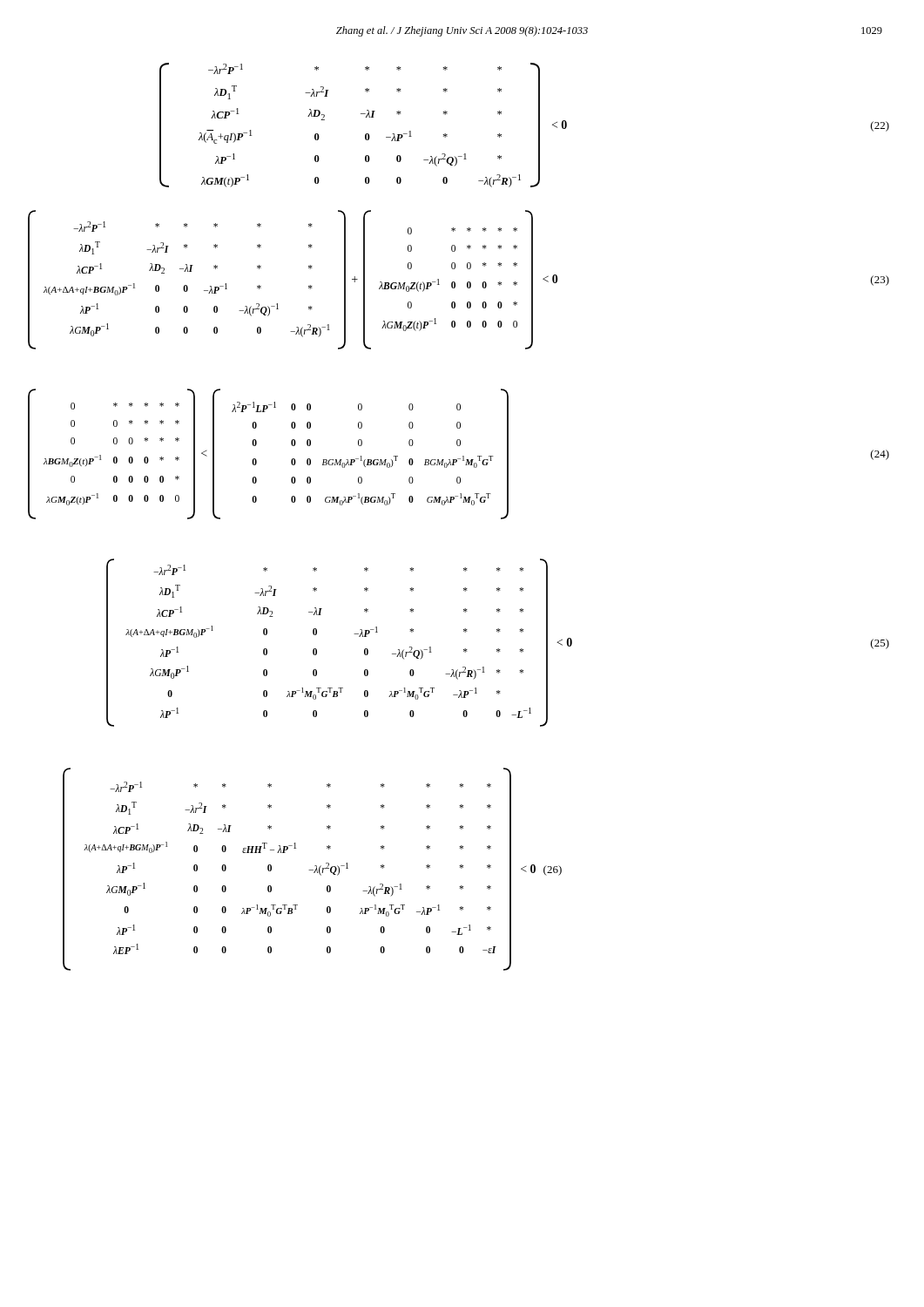Where is the formula that starts "−λr2P−1 *** **** λD1T −λr2I ** ****"?

(x=497, y=643)
